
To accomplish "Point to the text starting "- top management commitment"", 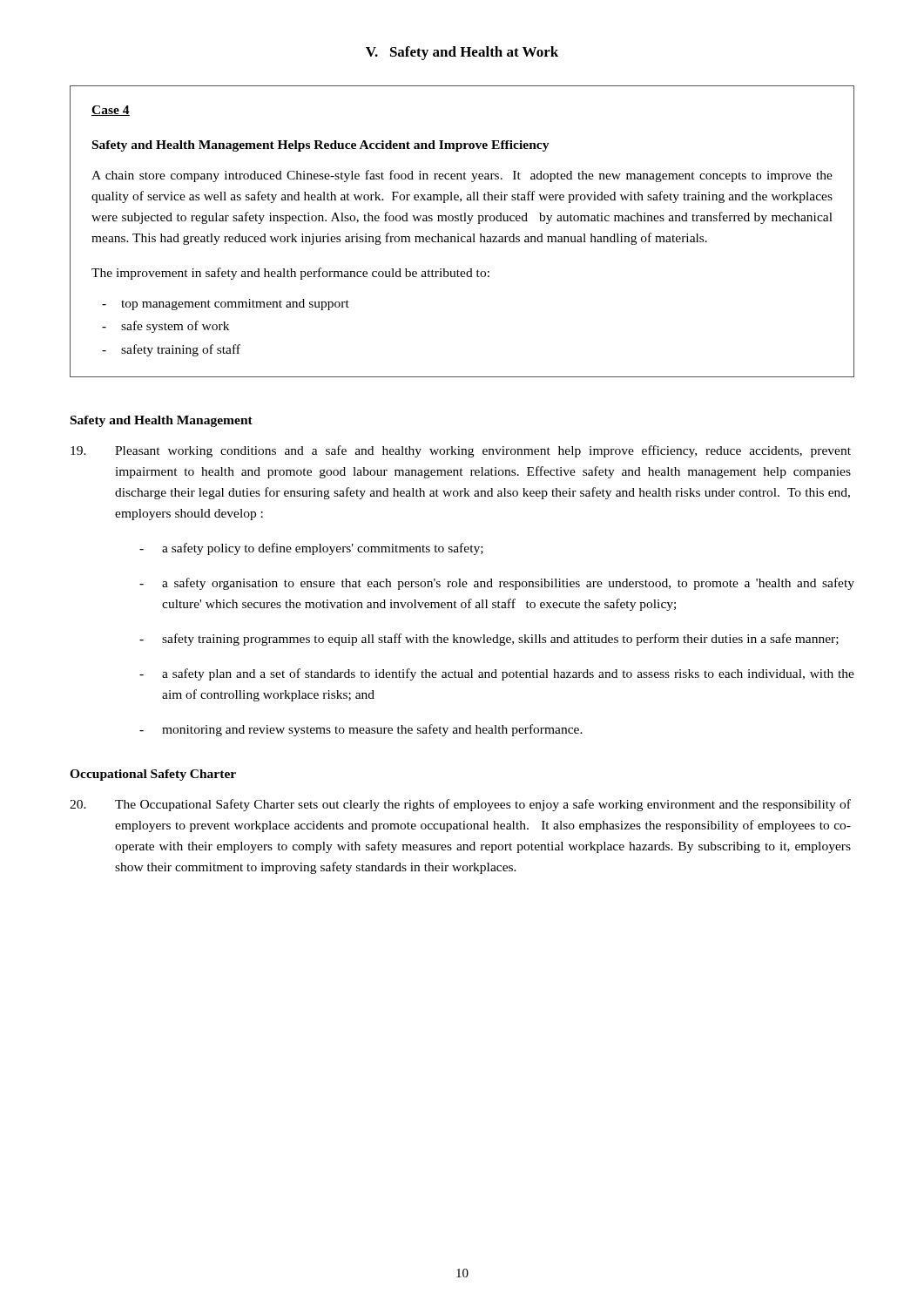I will click(x=225, y=303).
